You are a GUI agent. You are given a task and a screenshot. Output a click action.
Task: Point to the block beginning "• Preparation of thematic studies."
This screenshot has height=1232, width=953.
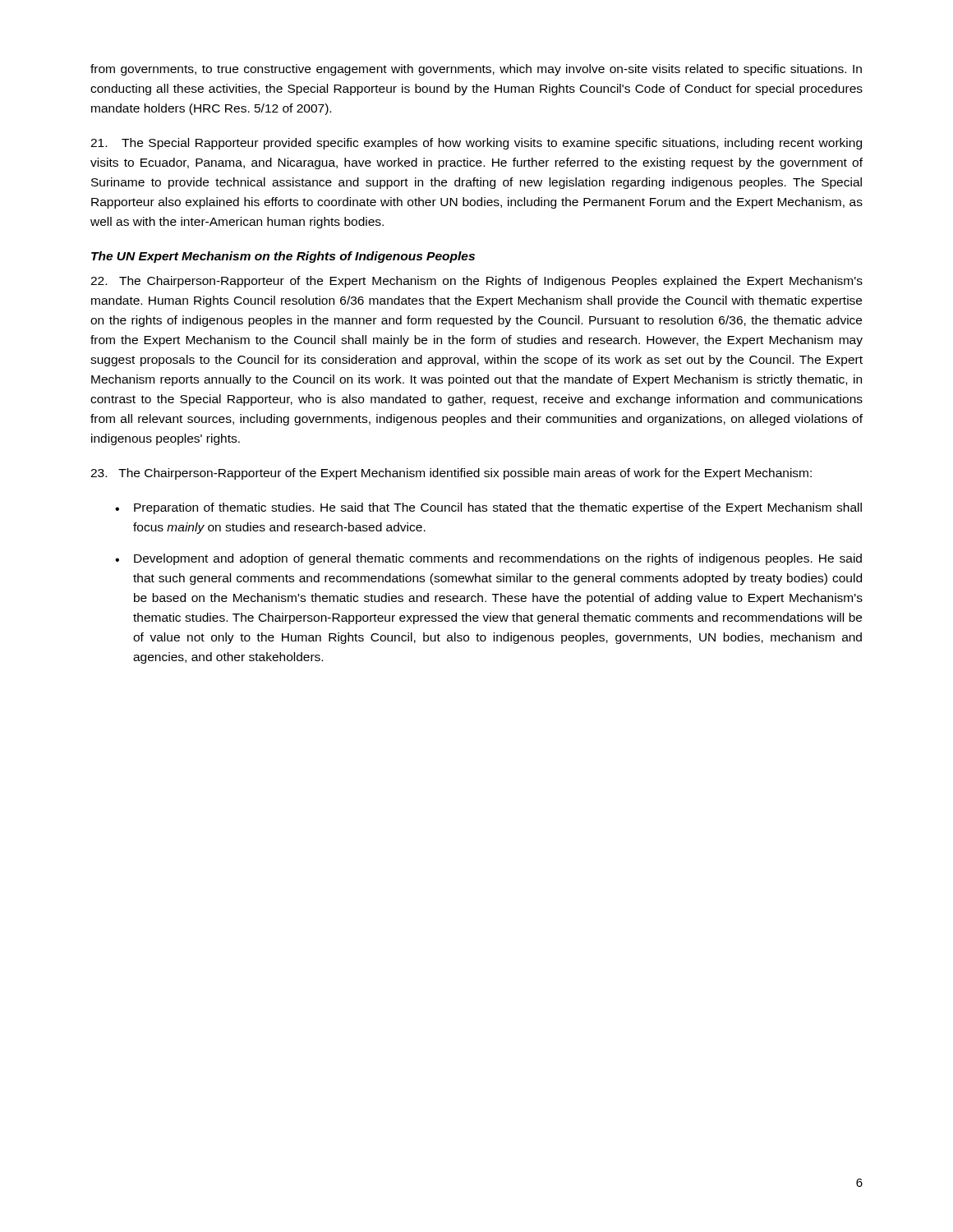tap(489, 518)
